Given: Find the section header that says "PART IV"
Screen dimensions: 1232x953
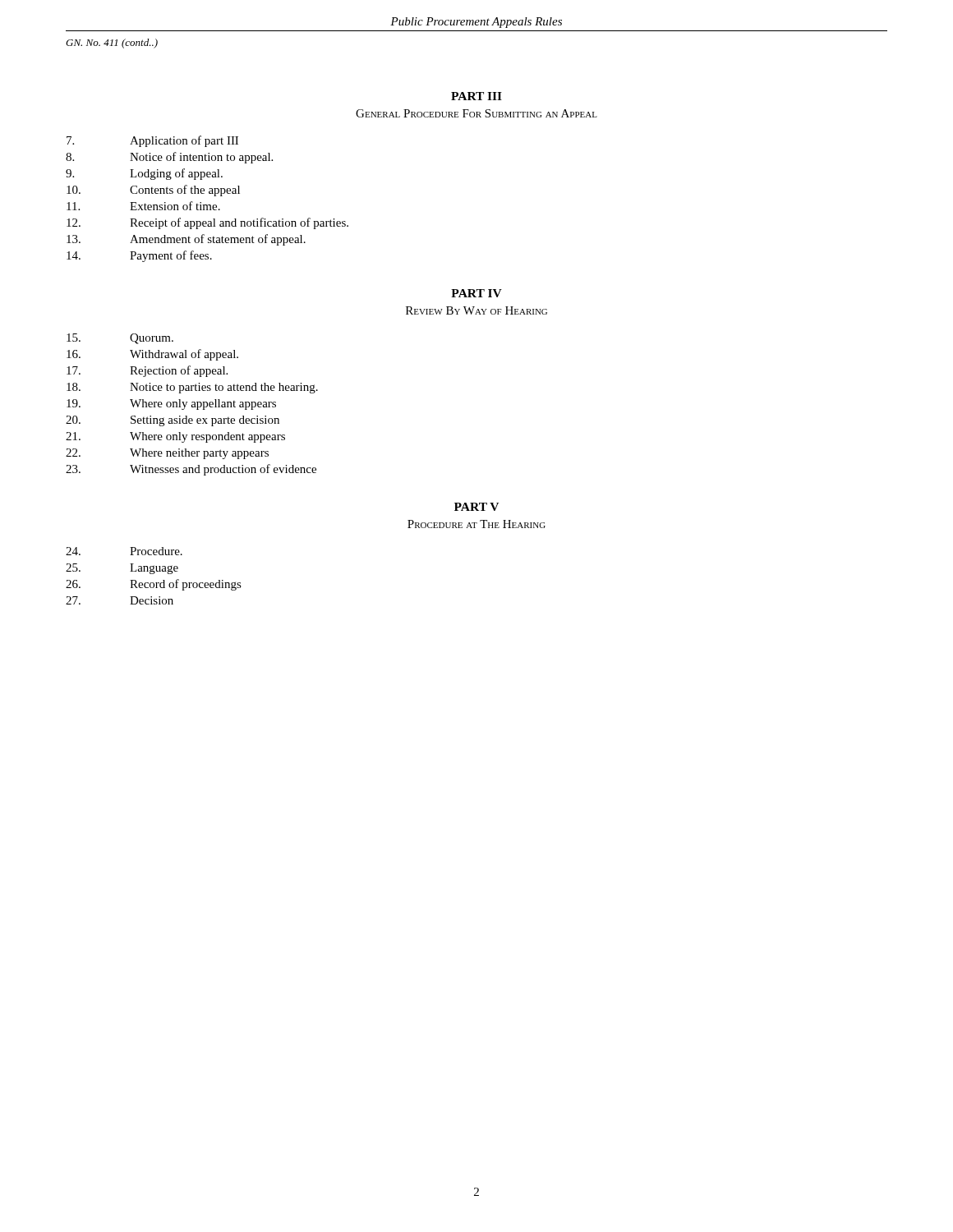Looking at the screenshot, I should click(476, 293).
